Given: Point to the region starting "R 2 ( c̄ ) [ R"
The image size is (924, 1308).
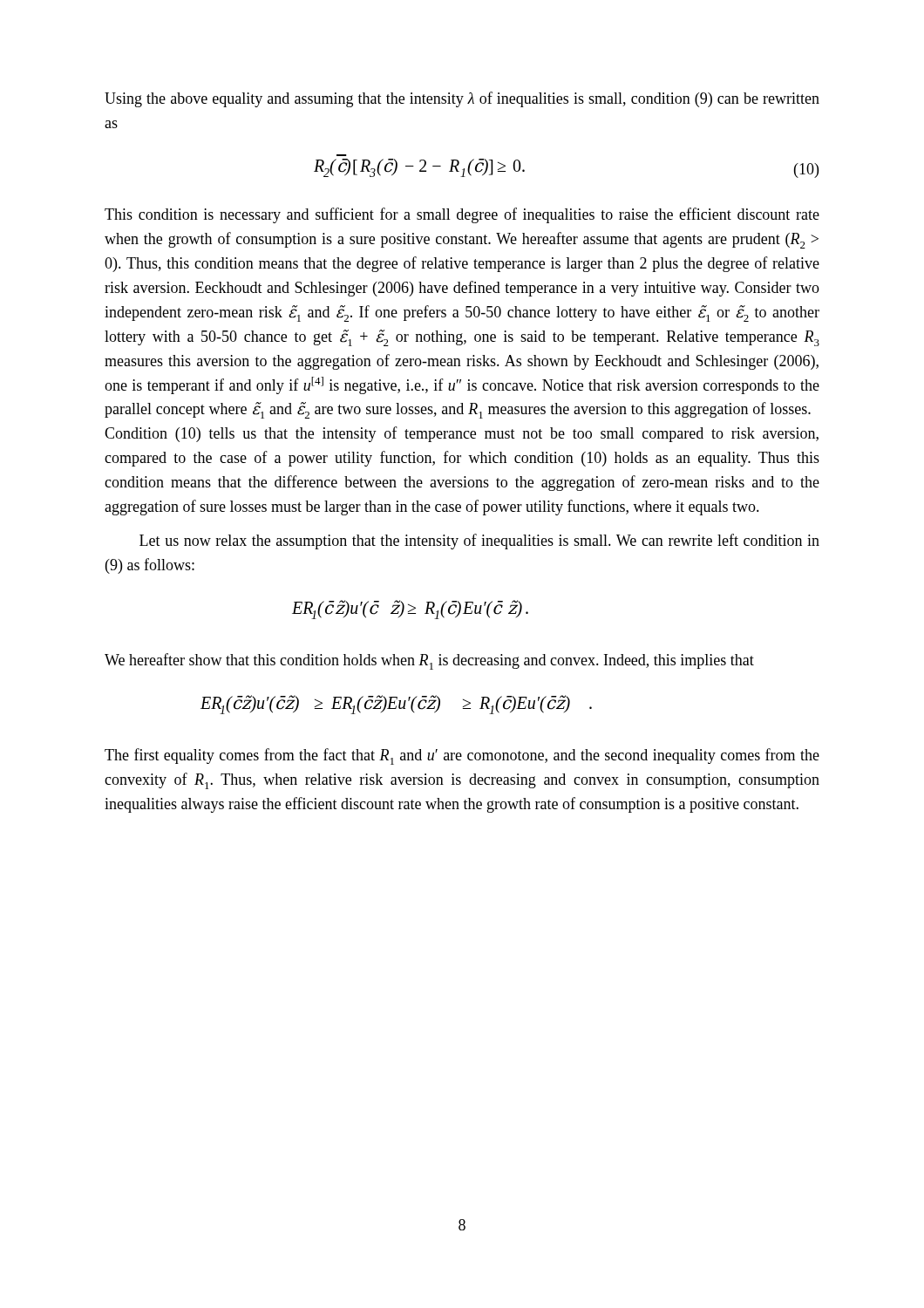Looking at the screenshot, I should click(x=422, y=168).
